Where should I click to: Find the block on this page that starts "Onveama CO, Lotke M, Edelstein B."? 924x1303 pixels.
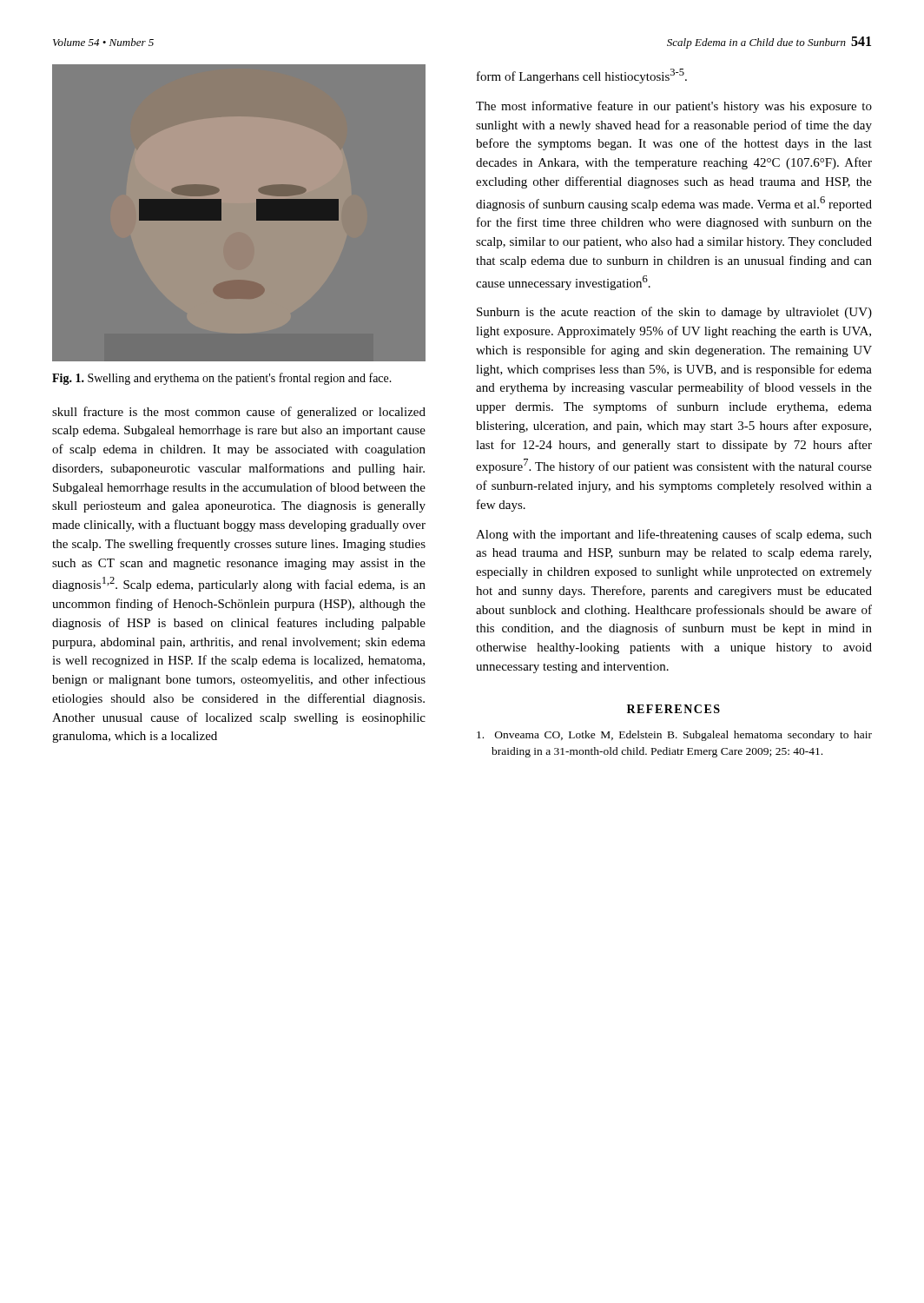click(674, 742)
